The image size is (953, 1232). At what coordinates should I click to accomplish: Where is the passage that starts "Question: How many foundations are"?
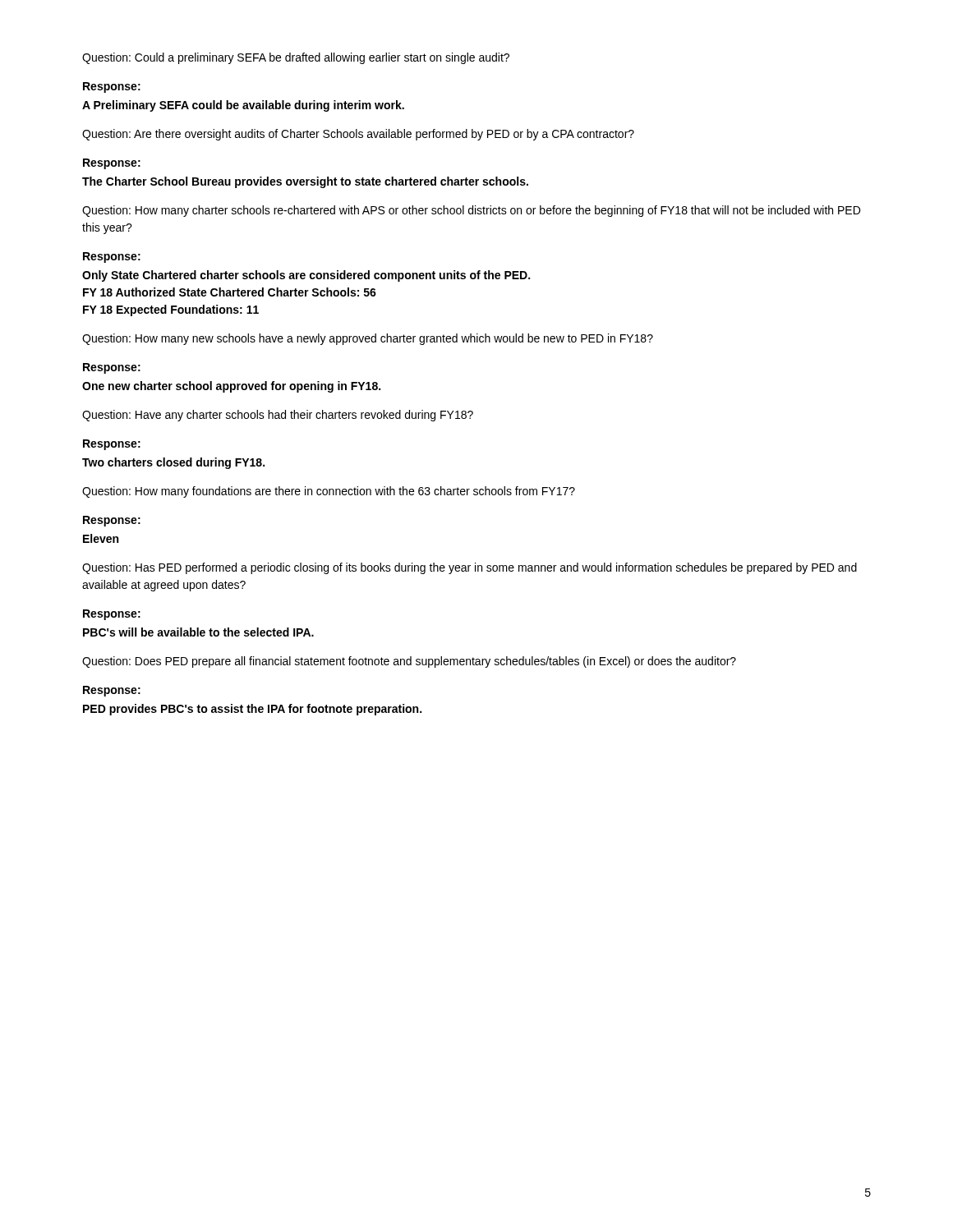tap(329, 491)
